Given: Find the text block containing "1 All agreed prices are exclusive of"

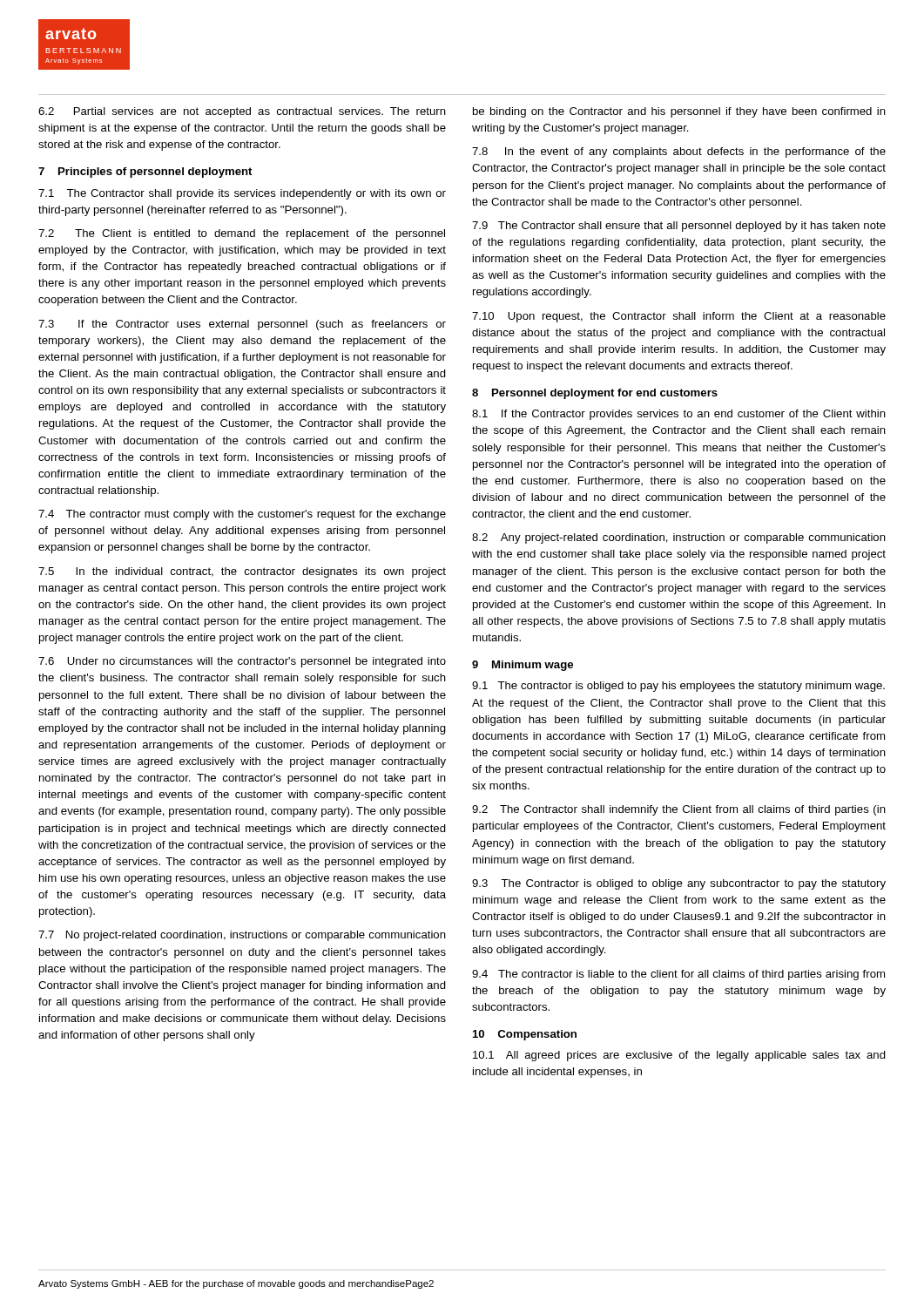Looking at the screenshot, I should pos(679,1063).
